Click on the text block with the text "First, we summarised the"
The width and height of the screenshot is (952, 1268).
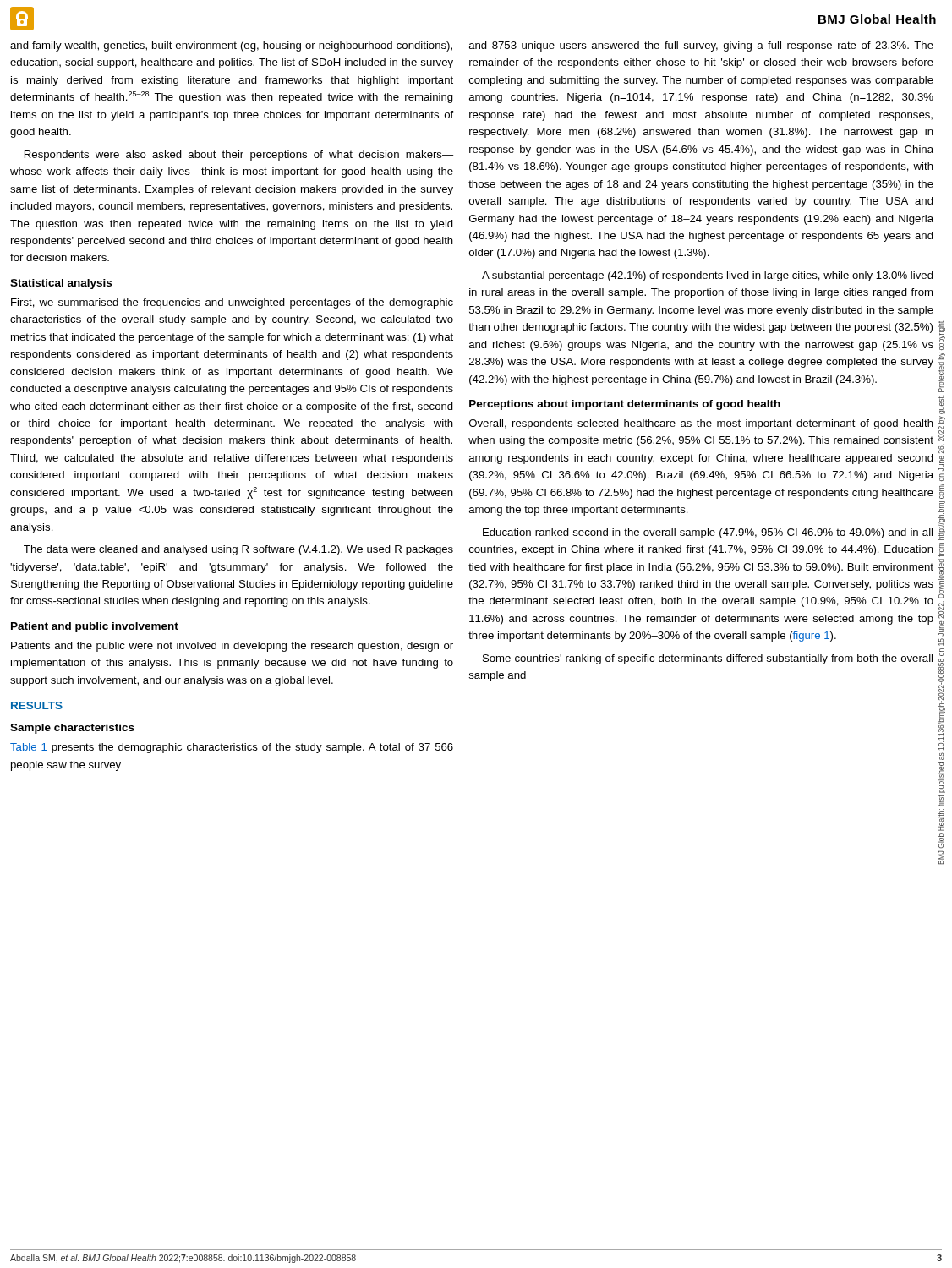point(232,452)
